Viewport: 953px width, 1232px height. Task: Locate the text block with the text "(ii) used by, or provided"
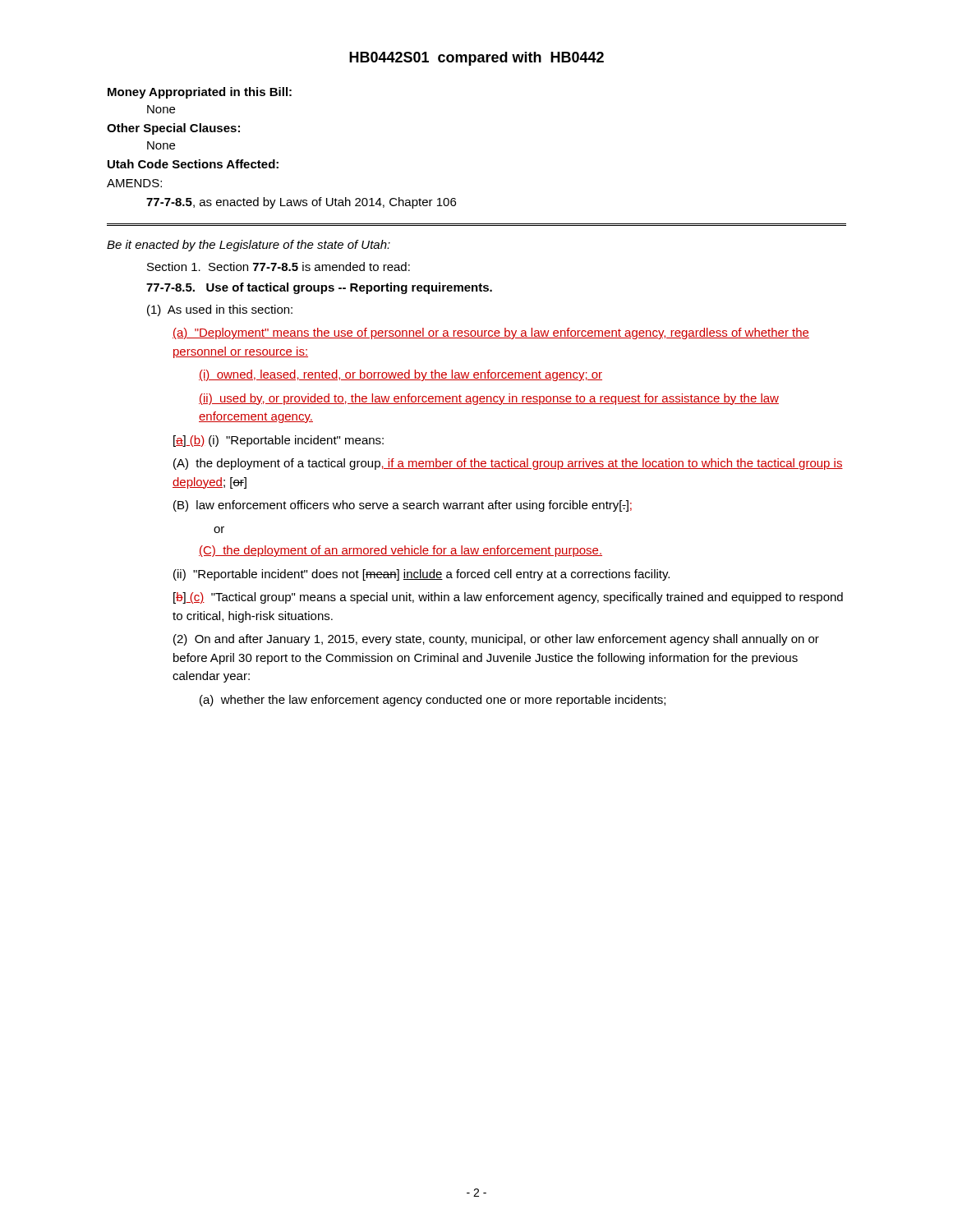pyautogui.click(x=489, y=407)
